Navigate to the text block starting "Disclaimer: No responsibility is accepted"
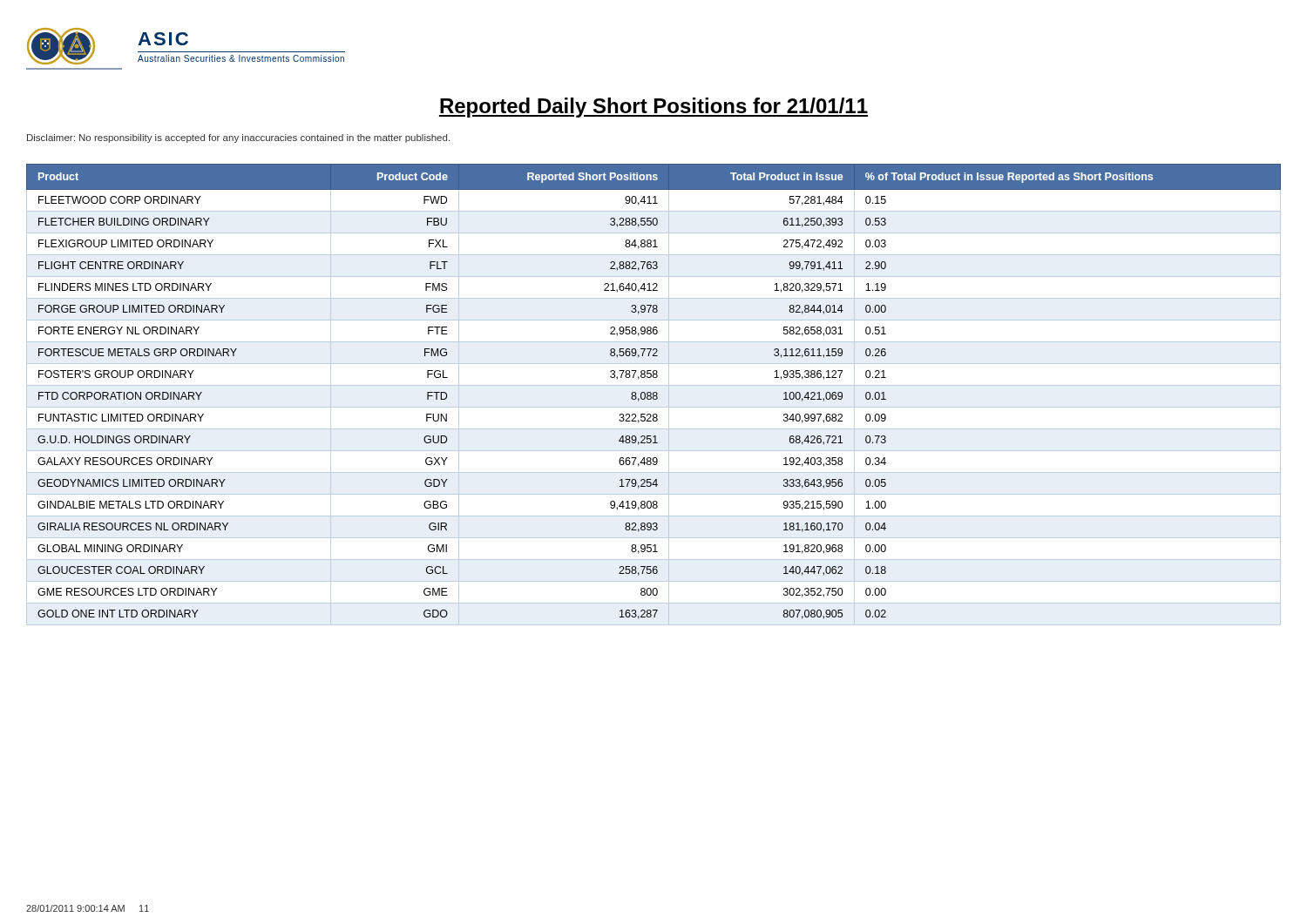This screenshot has height=924, width=1307. pos(238,138)
